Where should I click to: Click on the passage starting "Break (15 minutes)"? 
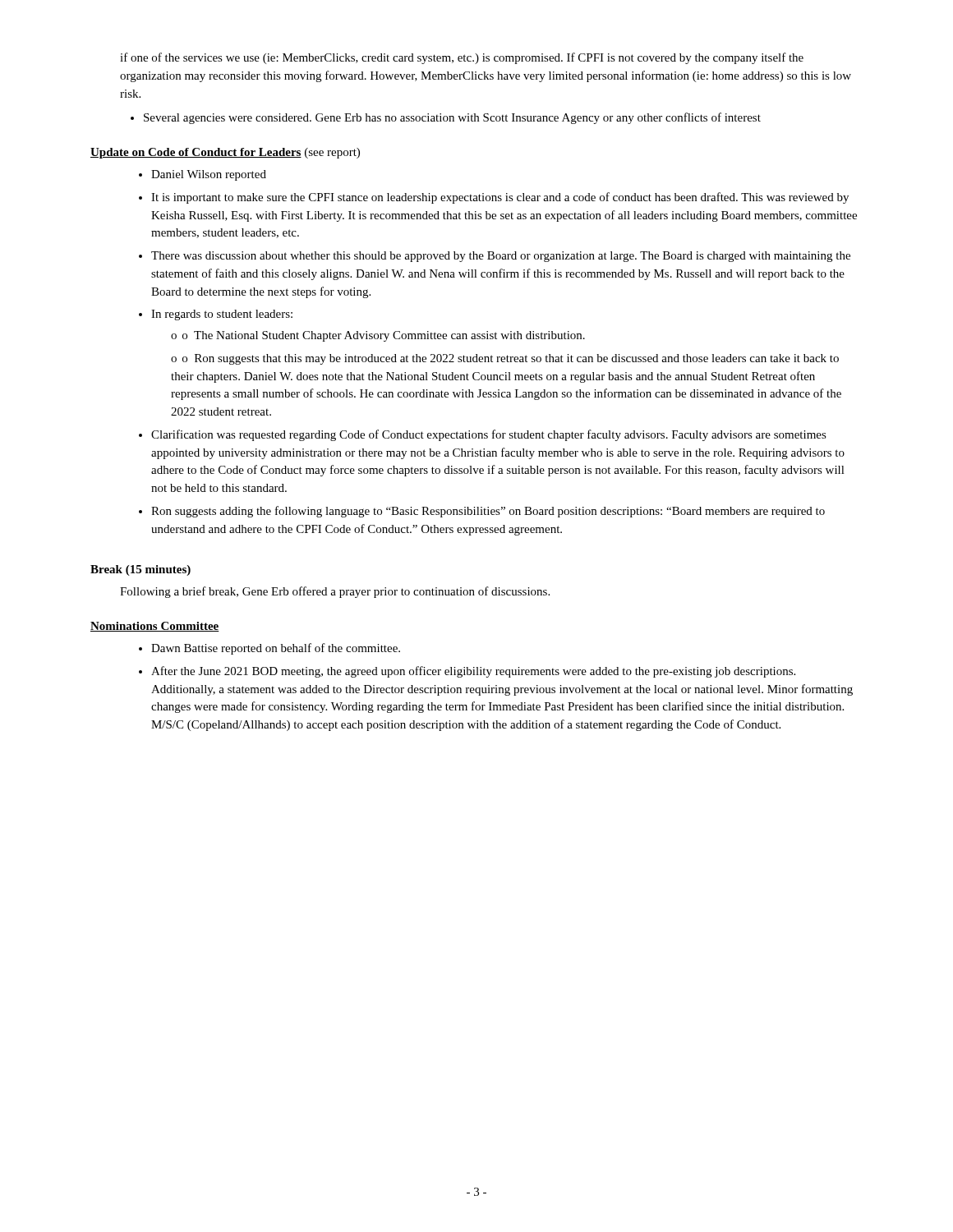click(141, 569)
